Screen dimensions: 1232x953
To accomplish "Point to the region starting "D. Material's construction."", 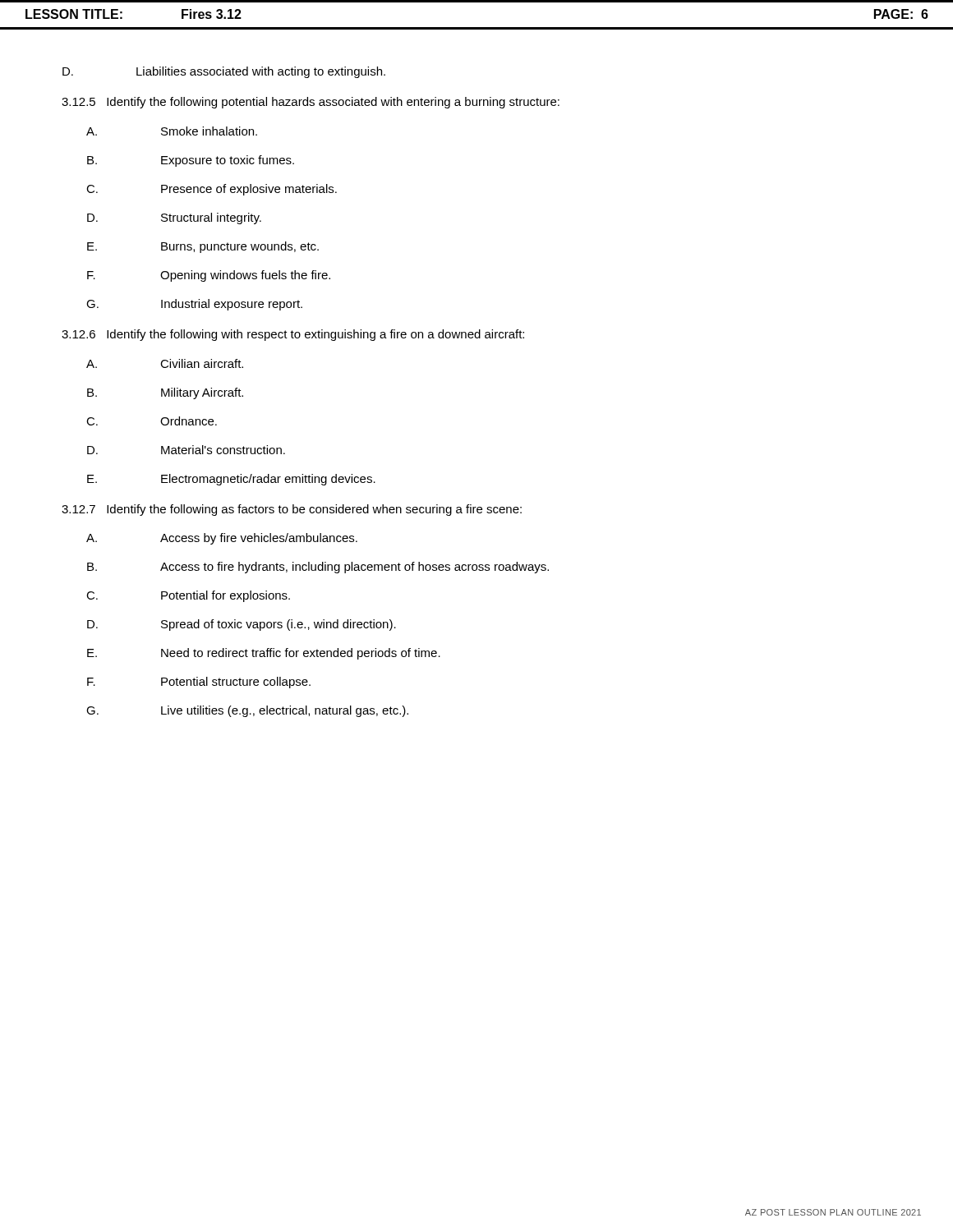I will coord(186,450).
